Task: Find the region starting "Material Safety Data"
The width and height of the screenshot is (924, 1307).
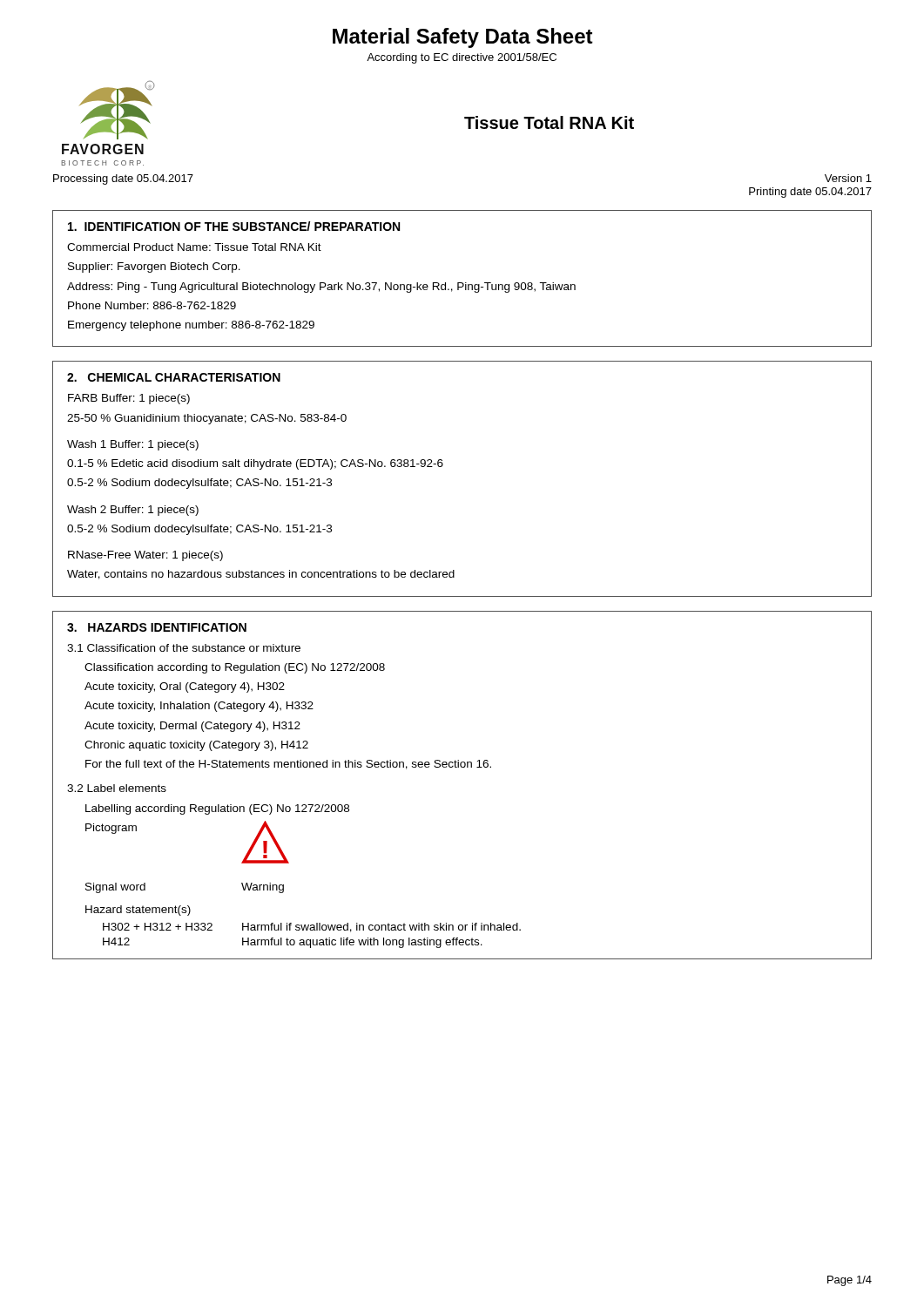Action: tap(462, 36)
